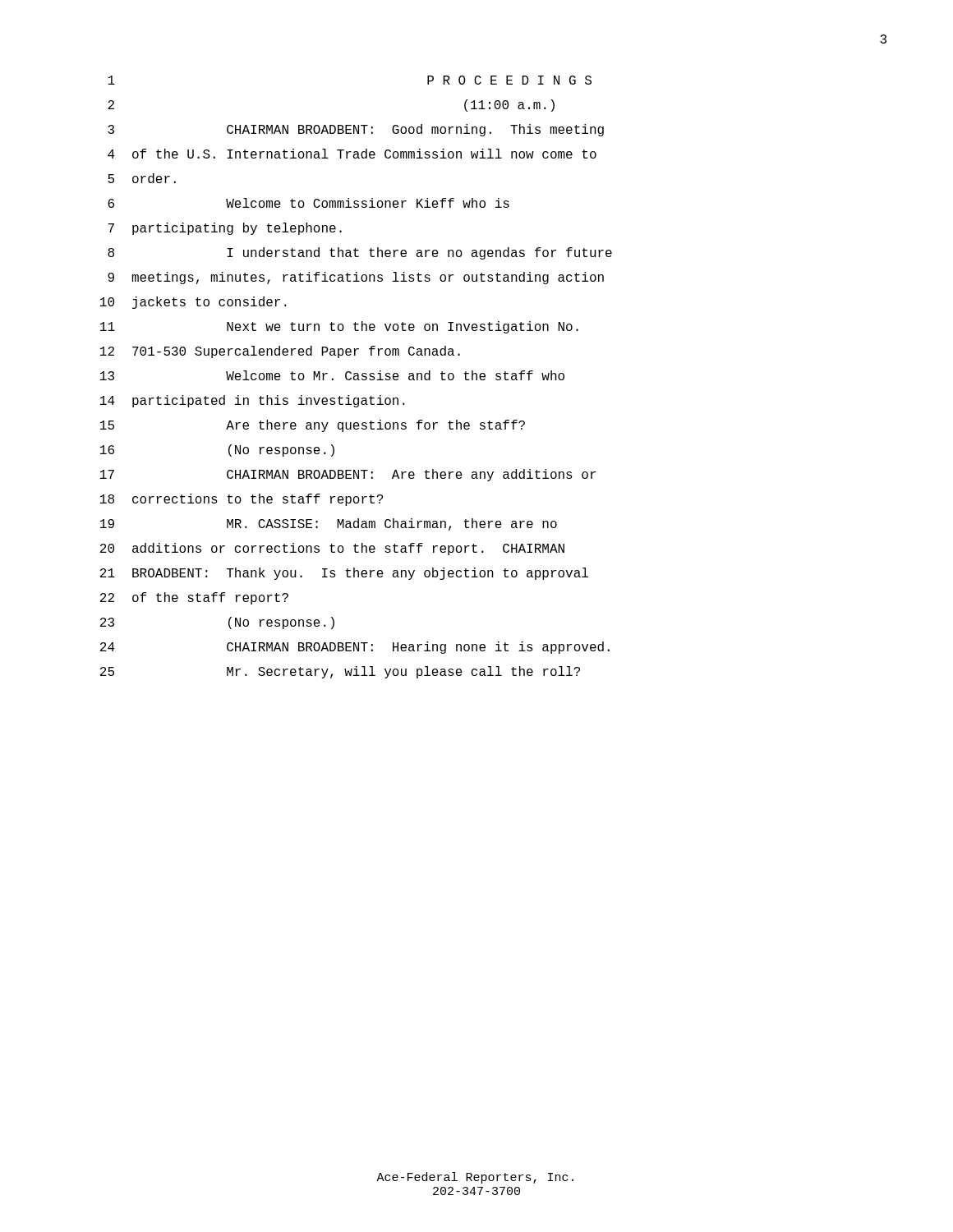953x1232 pixels.
Task: Click on the block starting "21 BROADBENT: Thank you. Is there any objection"
Action: click(x=476, y=574)
